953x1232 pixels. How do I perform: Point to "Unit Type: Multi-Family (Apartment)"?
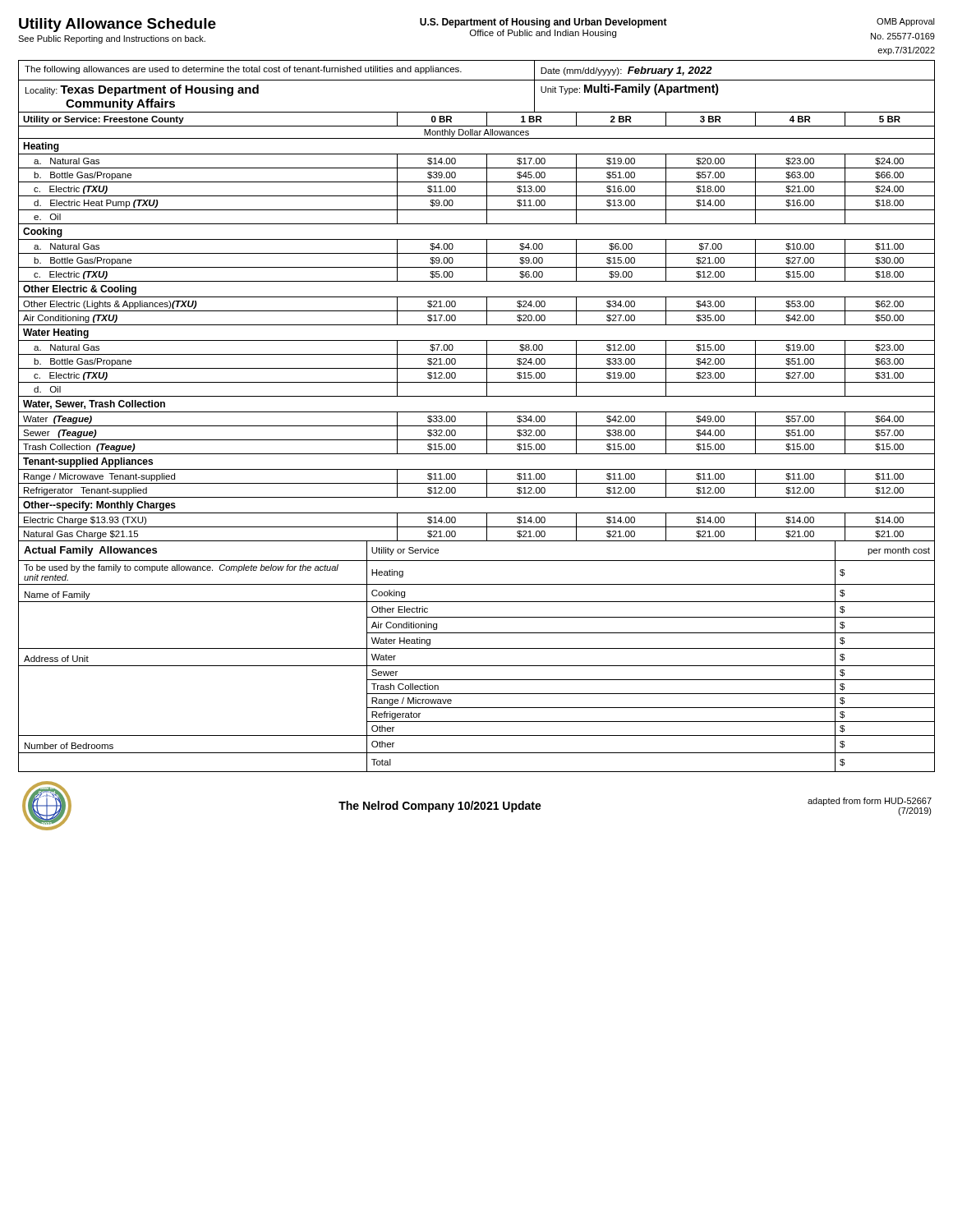point(630,89)
